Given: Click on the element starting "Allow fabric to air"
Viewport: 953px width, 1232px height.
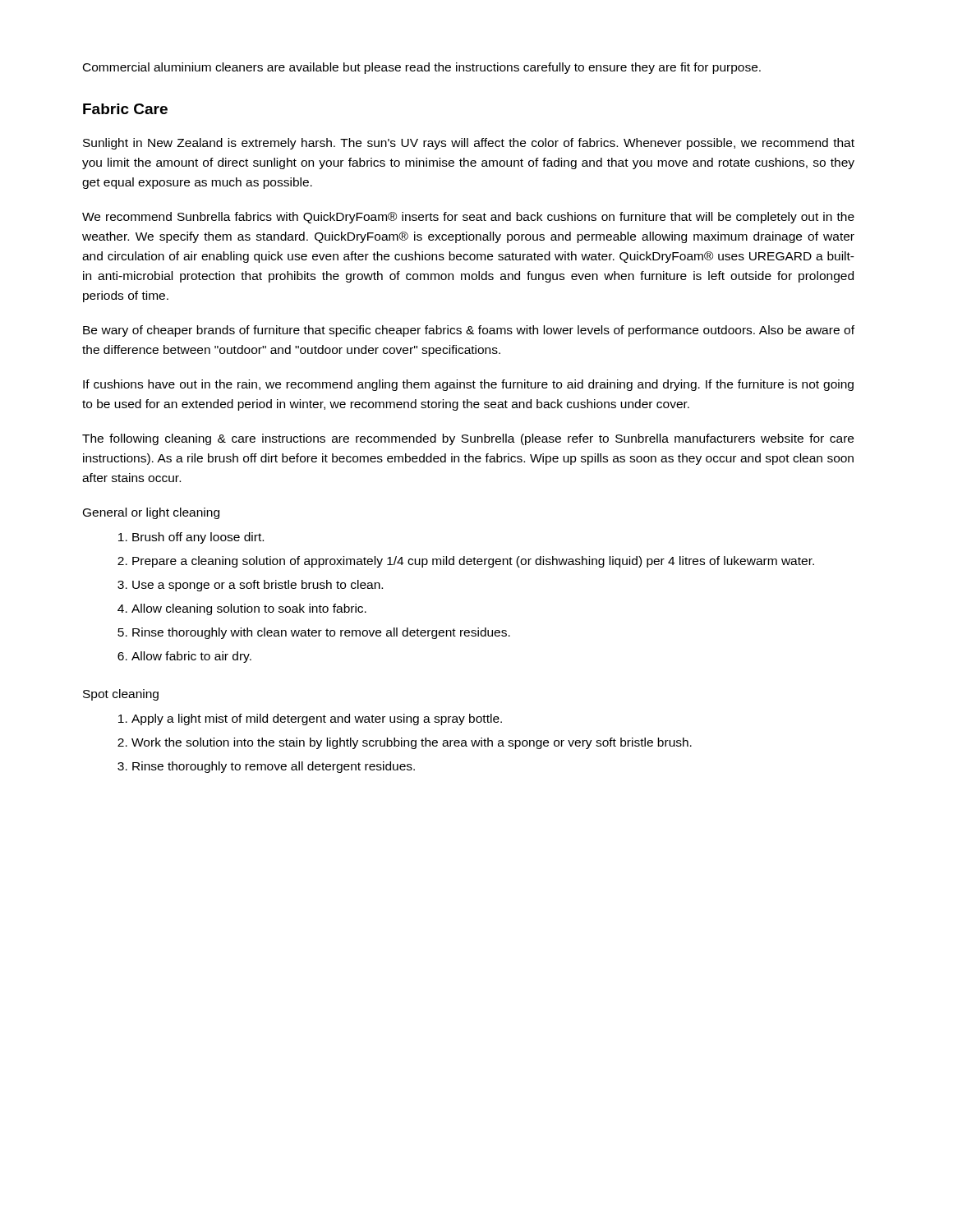Looking at the screenshot, I should (192, 656).
